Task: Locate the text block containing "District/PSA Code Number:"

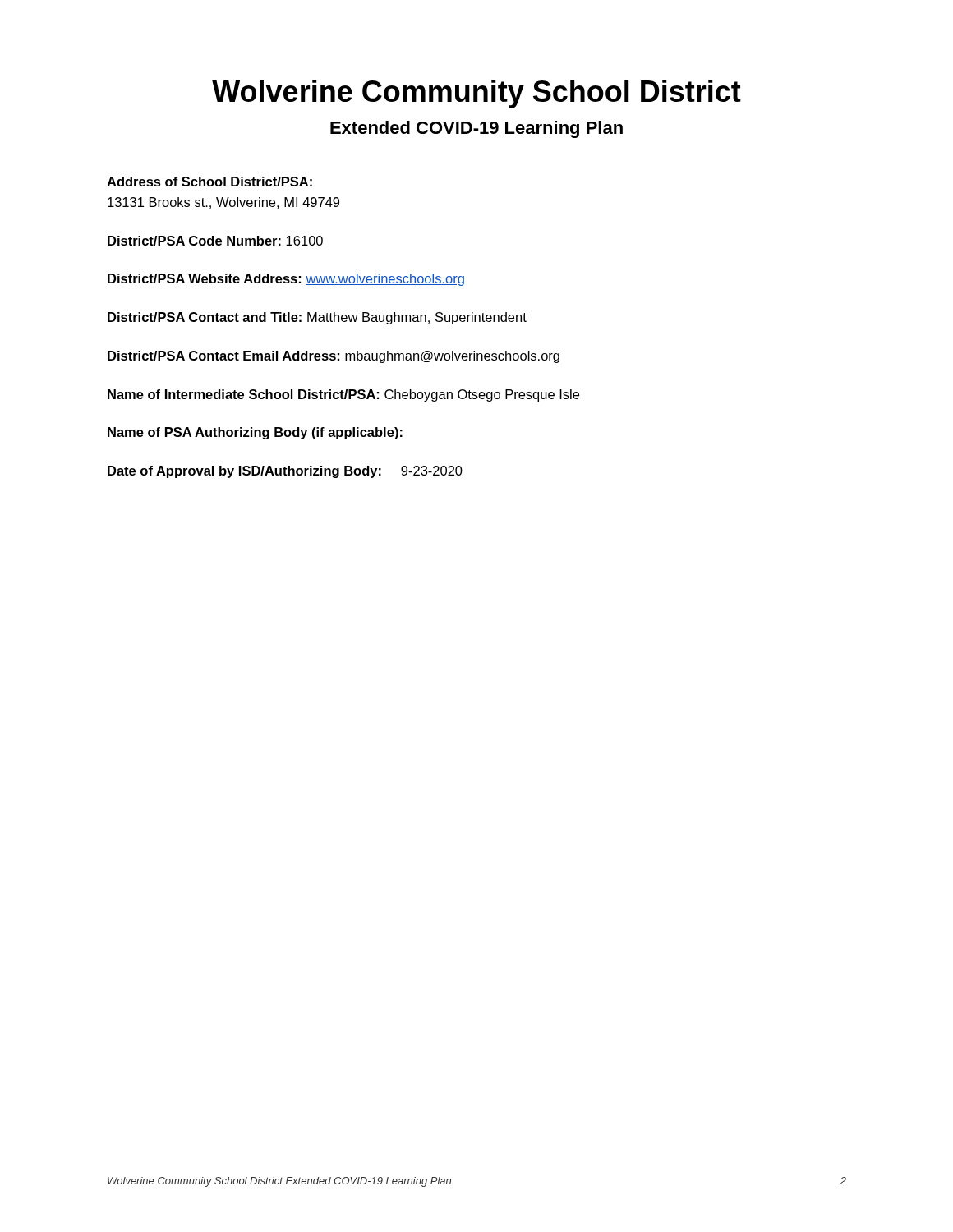Action: [215, 240]
